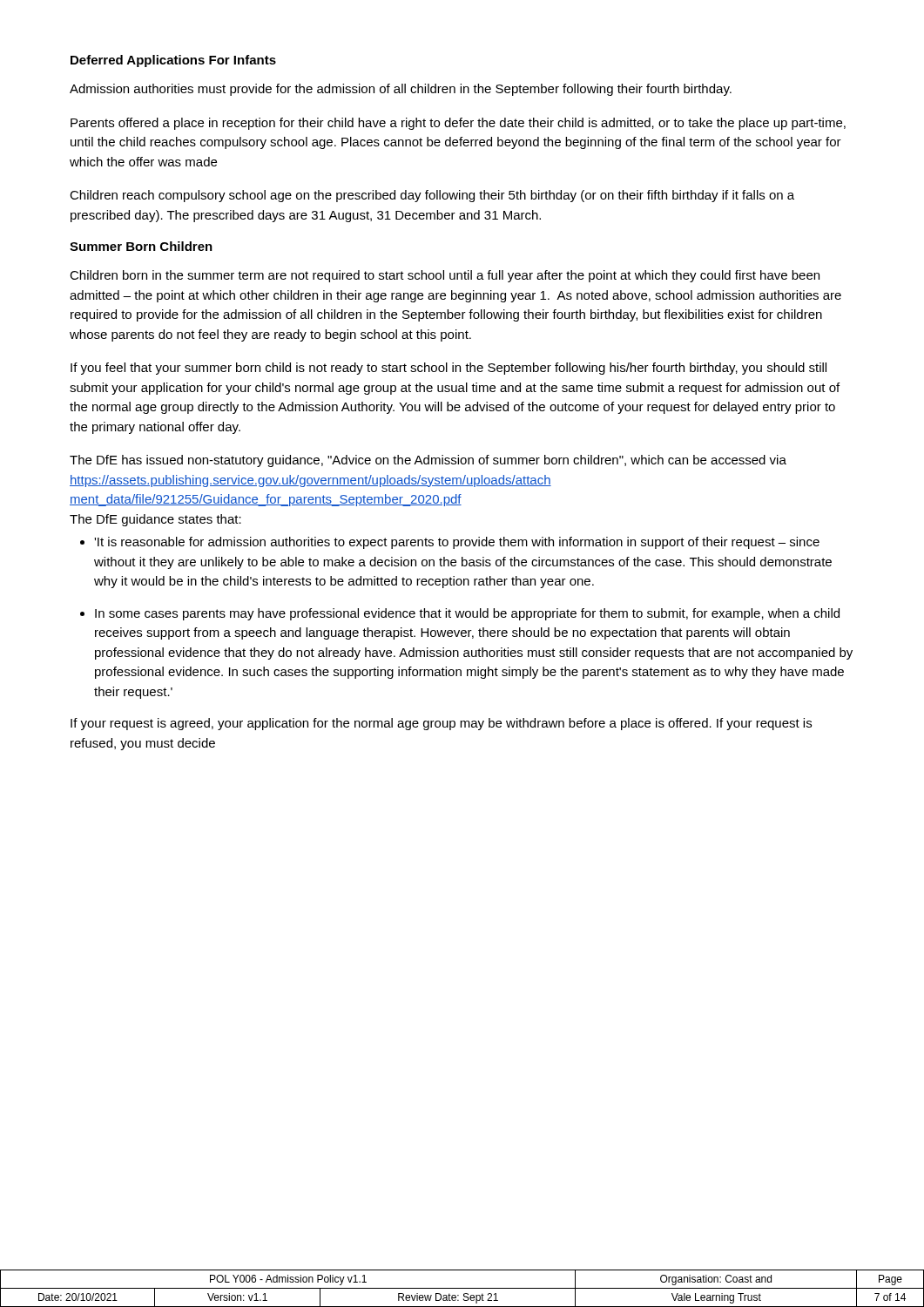Viewport: 924px width, 1307px height.
Task: Locate the table with the text "POL Y006 -"
Action: 462,1288
